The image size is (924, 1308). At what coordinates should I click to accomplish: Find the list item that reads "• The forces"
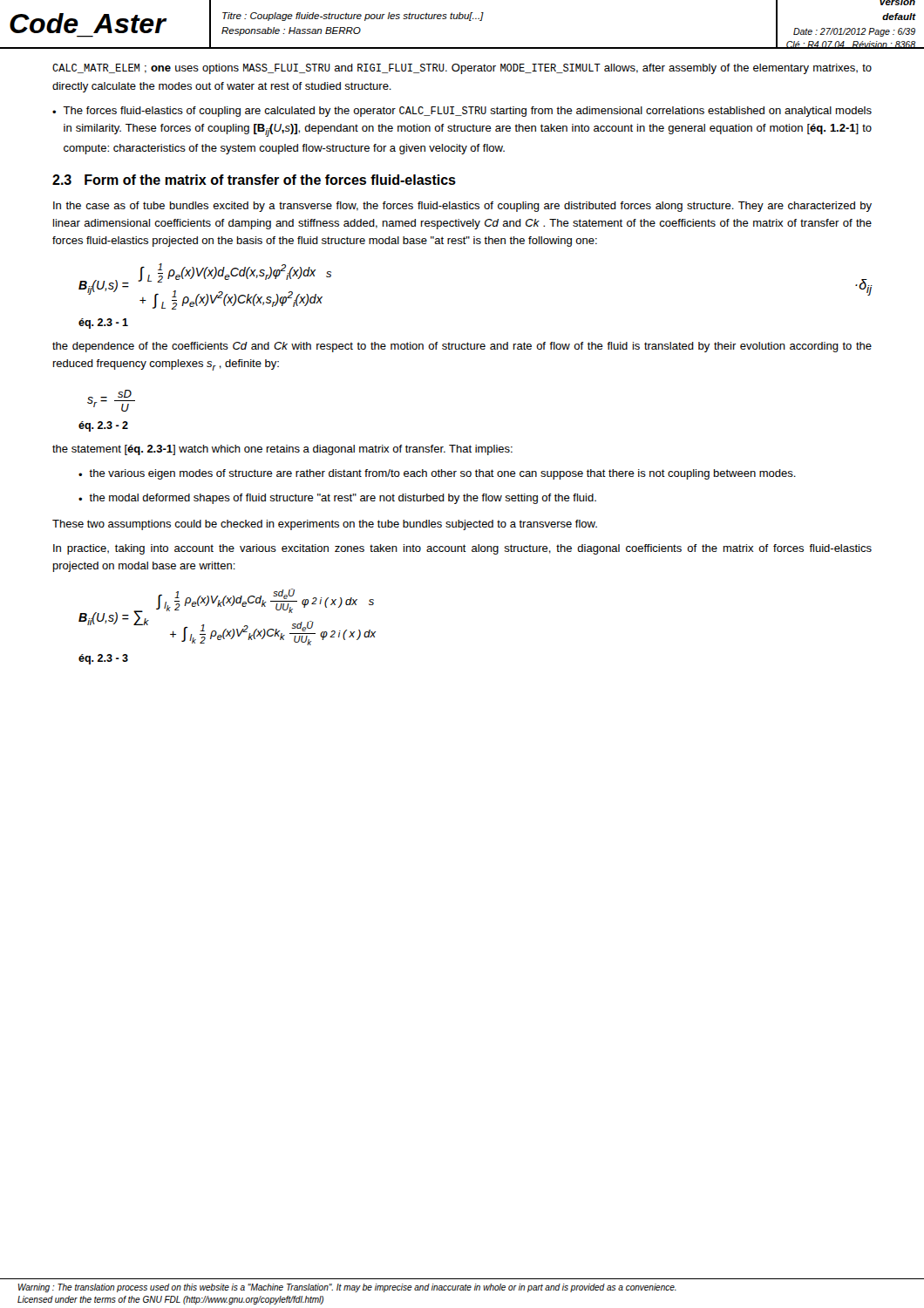click(x=462, y=129)
